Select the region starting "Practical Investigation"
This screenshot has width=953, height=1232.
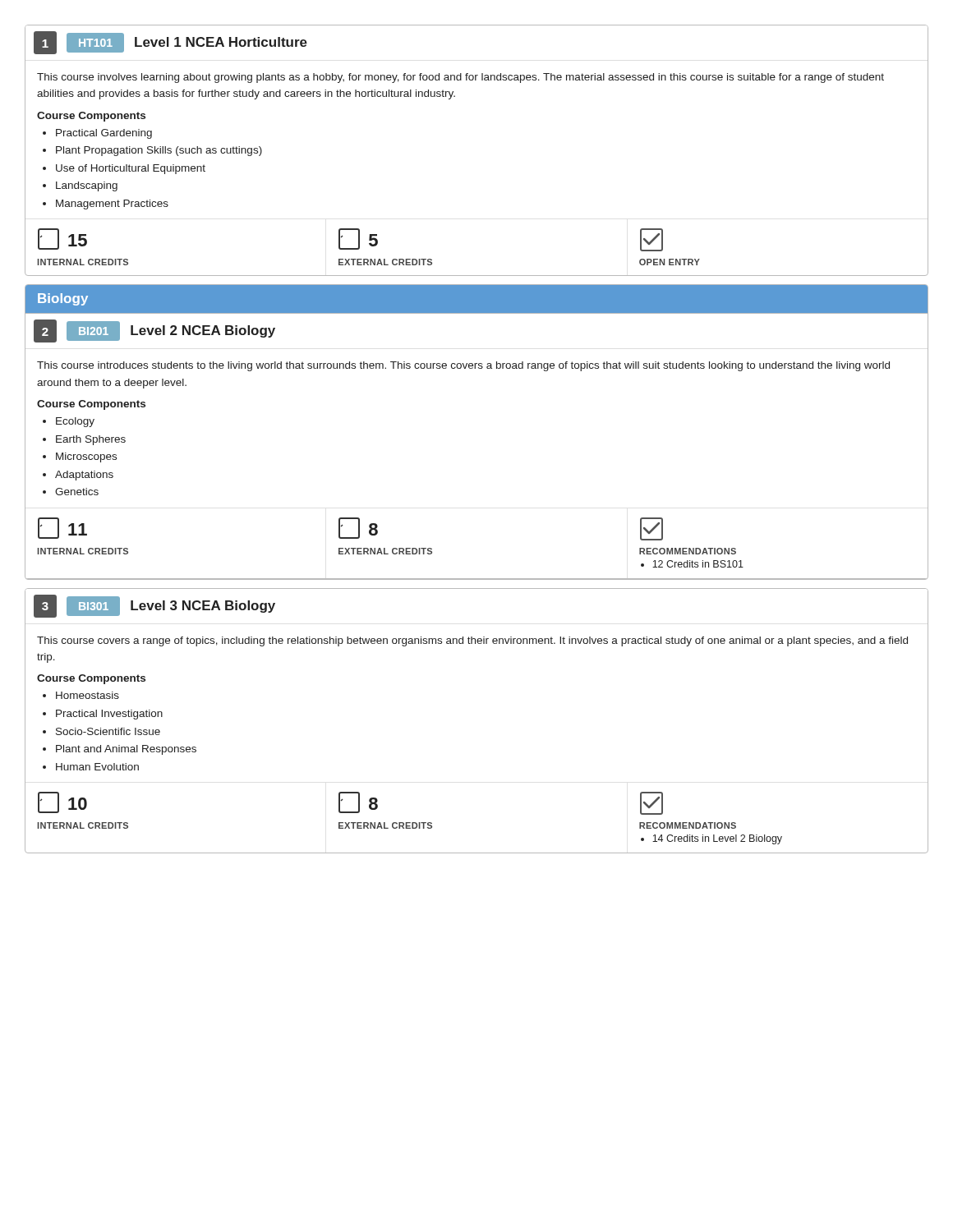click(109, 713)
